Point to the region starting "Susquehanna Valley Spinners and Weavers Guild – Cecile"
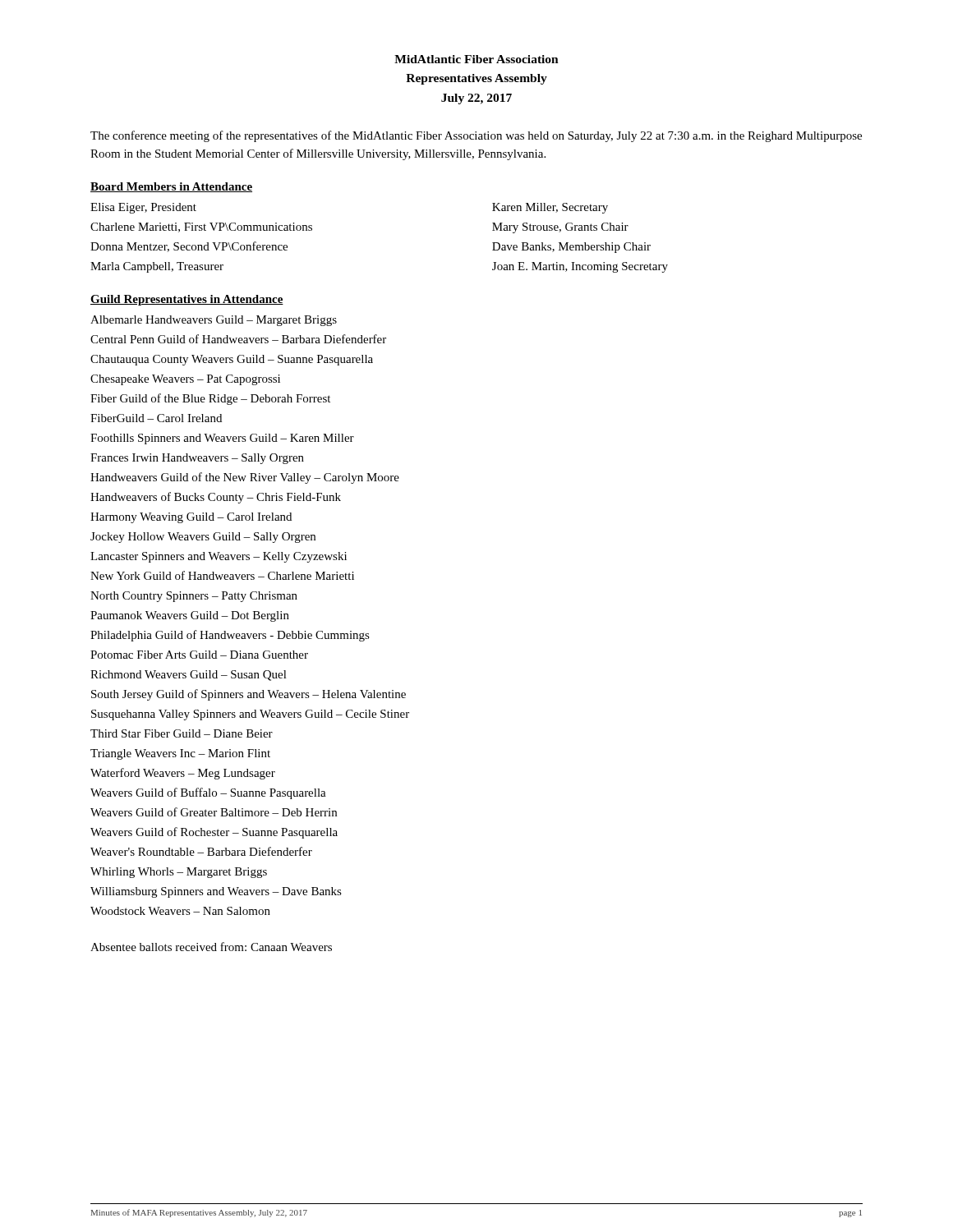The image size is (953, 1232). click(x=250, y=715)
